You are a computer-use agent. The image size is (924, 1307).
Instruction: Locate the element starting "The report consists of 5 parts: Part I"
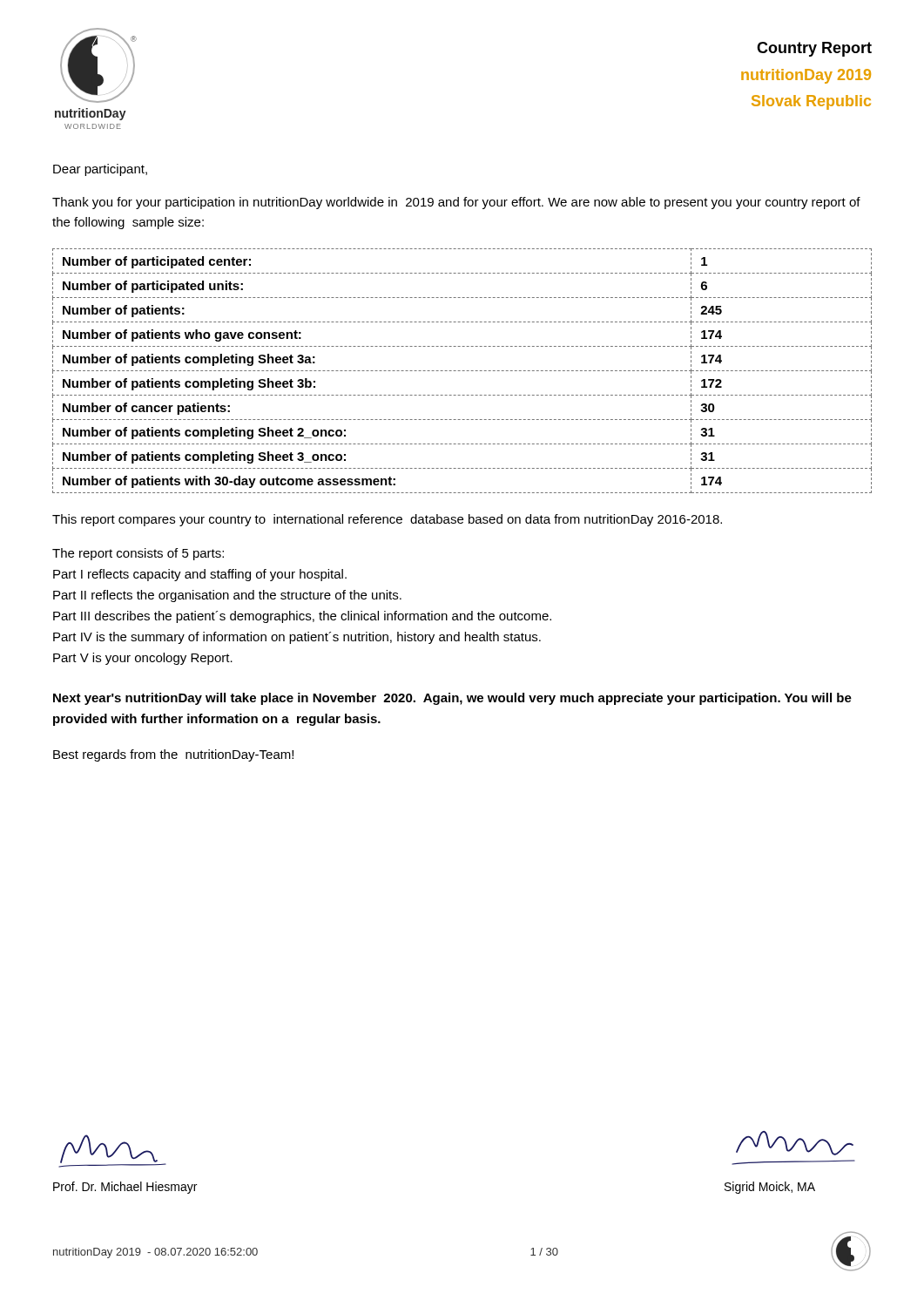point(302,605)
